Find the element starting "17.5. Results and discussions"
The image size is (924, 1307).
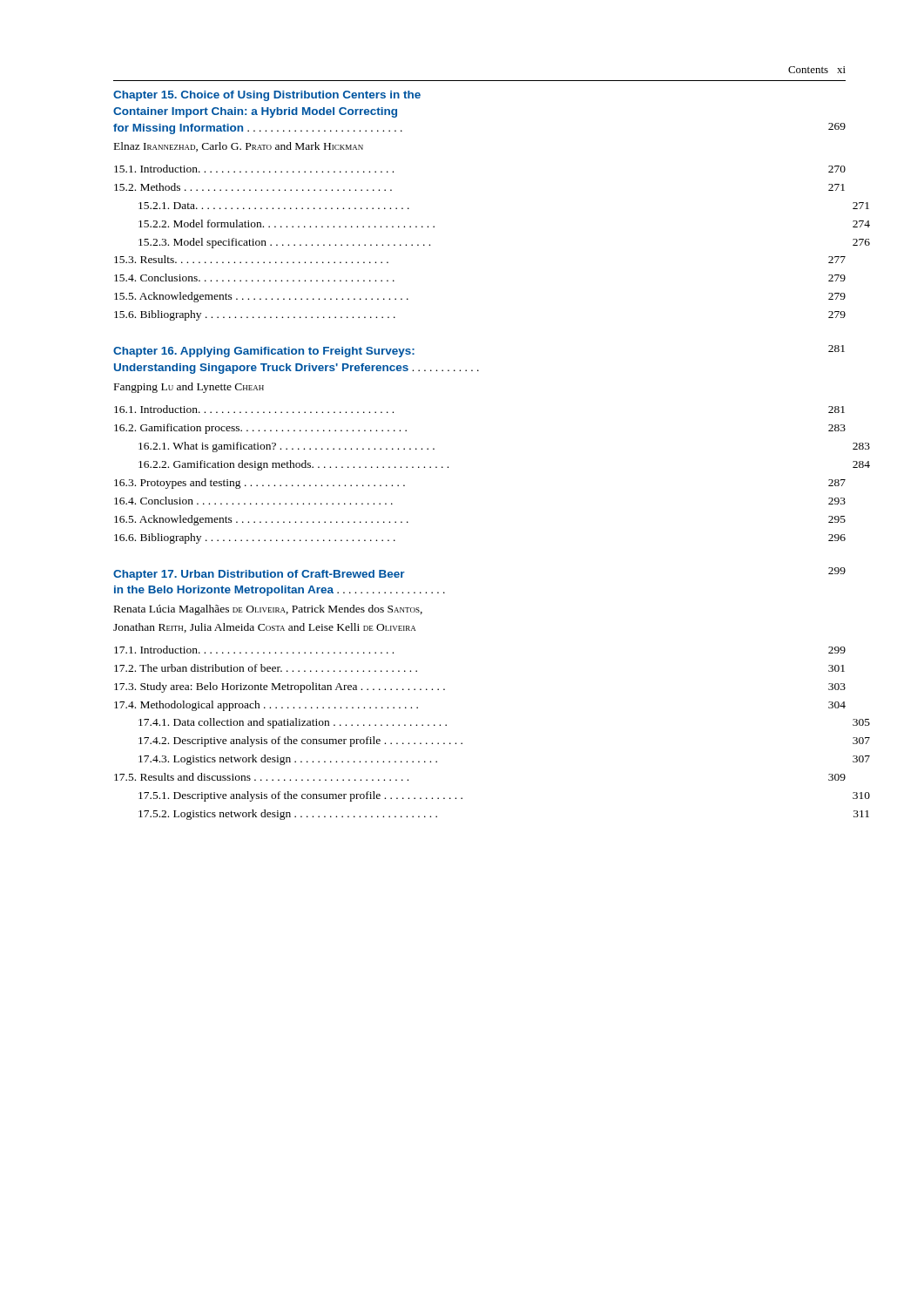(x=180, y=776)
